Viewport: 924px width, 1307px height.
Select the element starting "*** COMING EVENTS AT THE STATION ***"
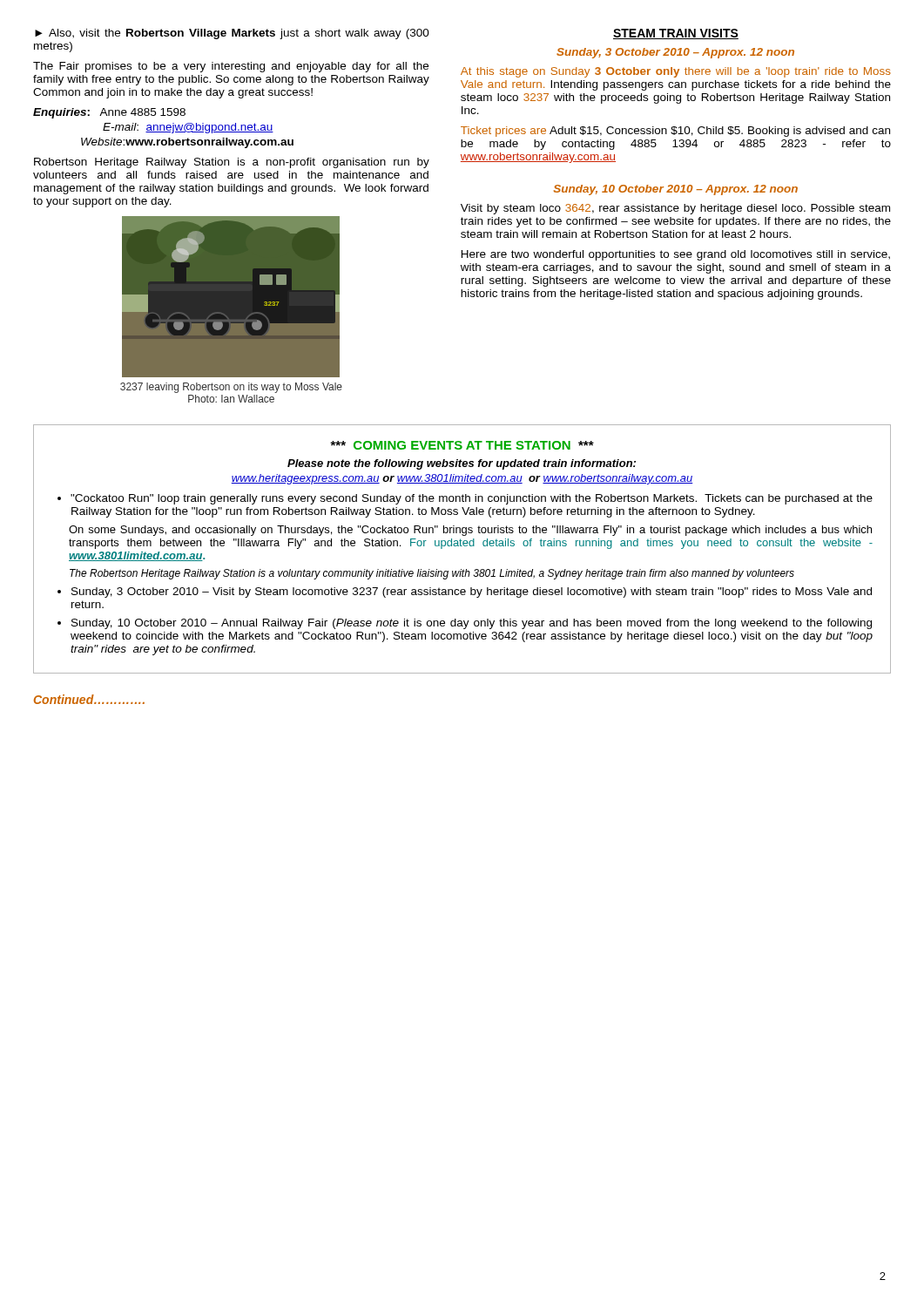coord(462,445)
